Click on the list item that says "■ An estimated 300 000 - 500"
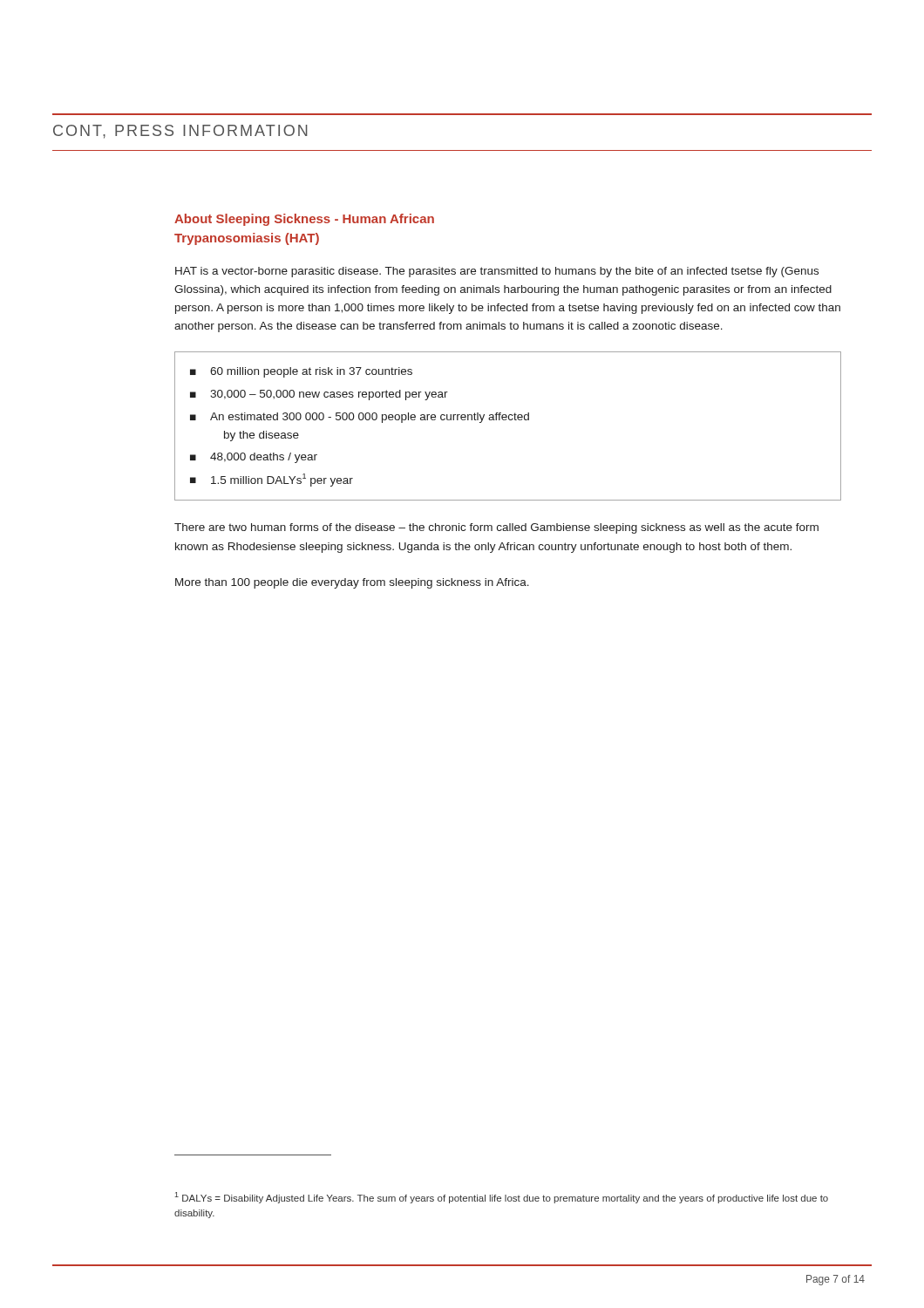Viewport: 924px width, 1308px height. click(x=359, y=426)
